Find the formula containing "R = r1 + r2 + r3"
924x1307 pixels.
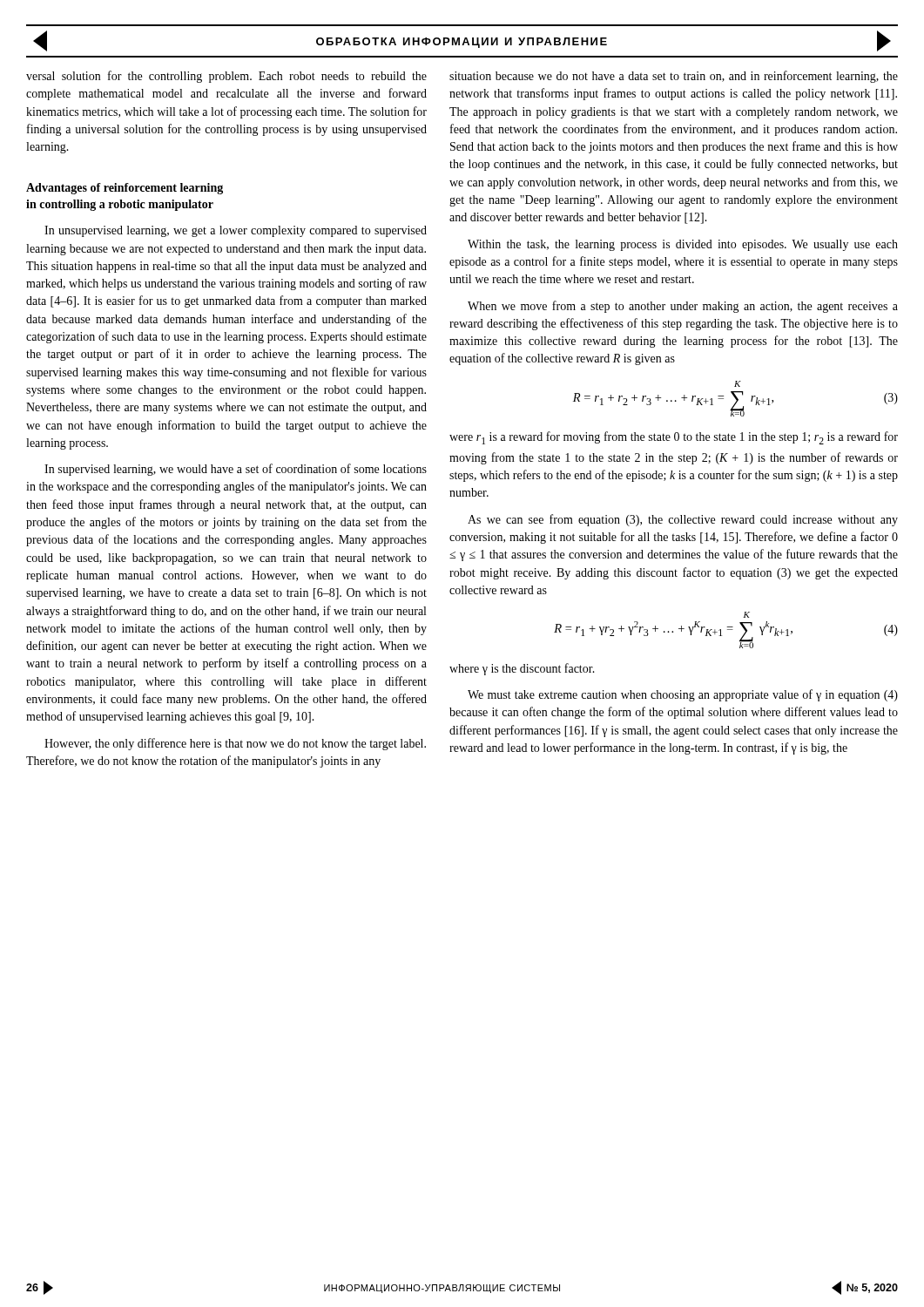pos(735,399)
